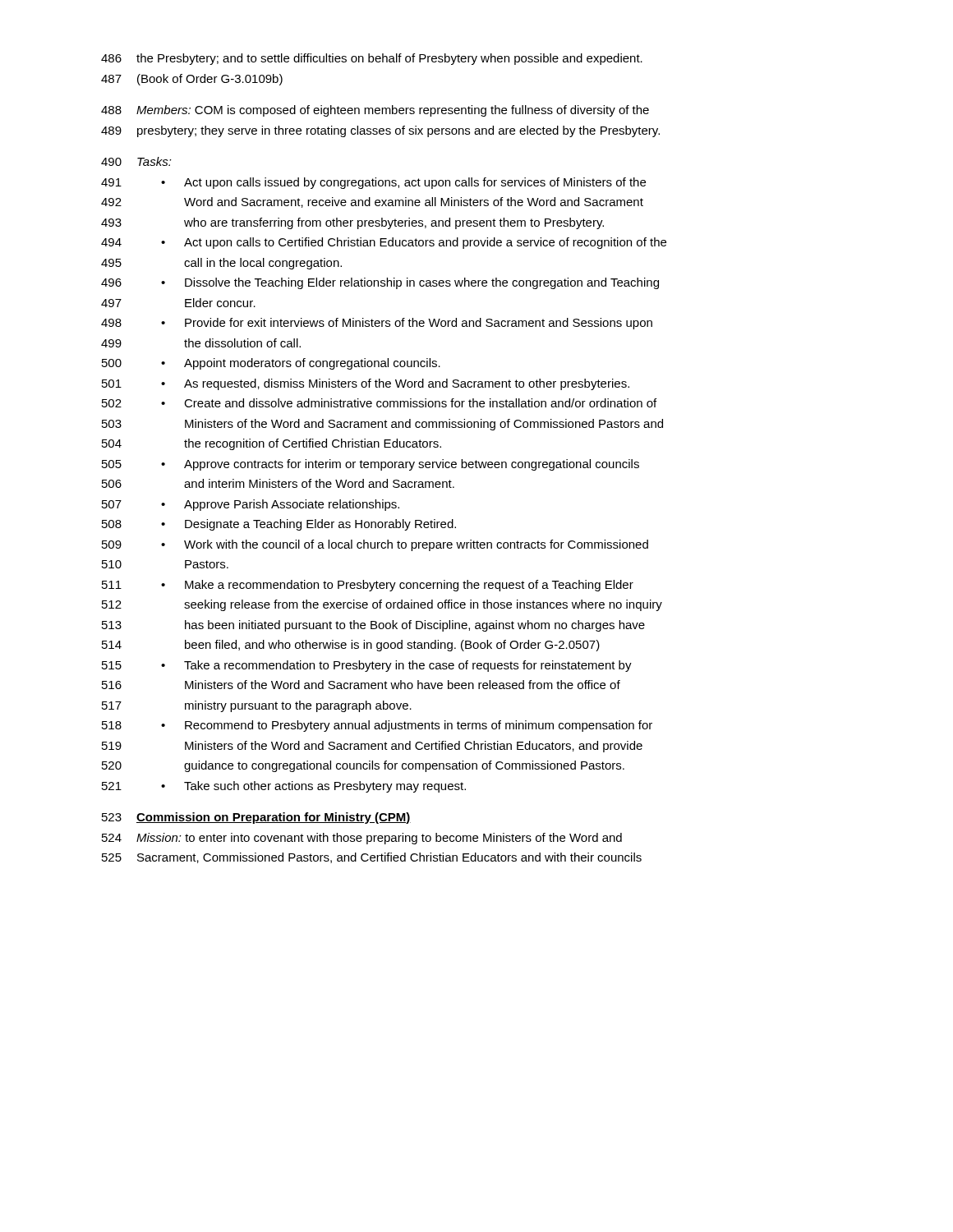The image size is (953, 1232).
Task: Point to the block beginning "494 • Act upon calls to"
Action: pos(476,253)
